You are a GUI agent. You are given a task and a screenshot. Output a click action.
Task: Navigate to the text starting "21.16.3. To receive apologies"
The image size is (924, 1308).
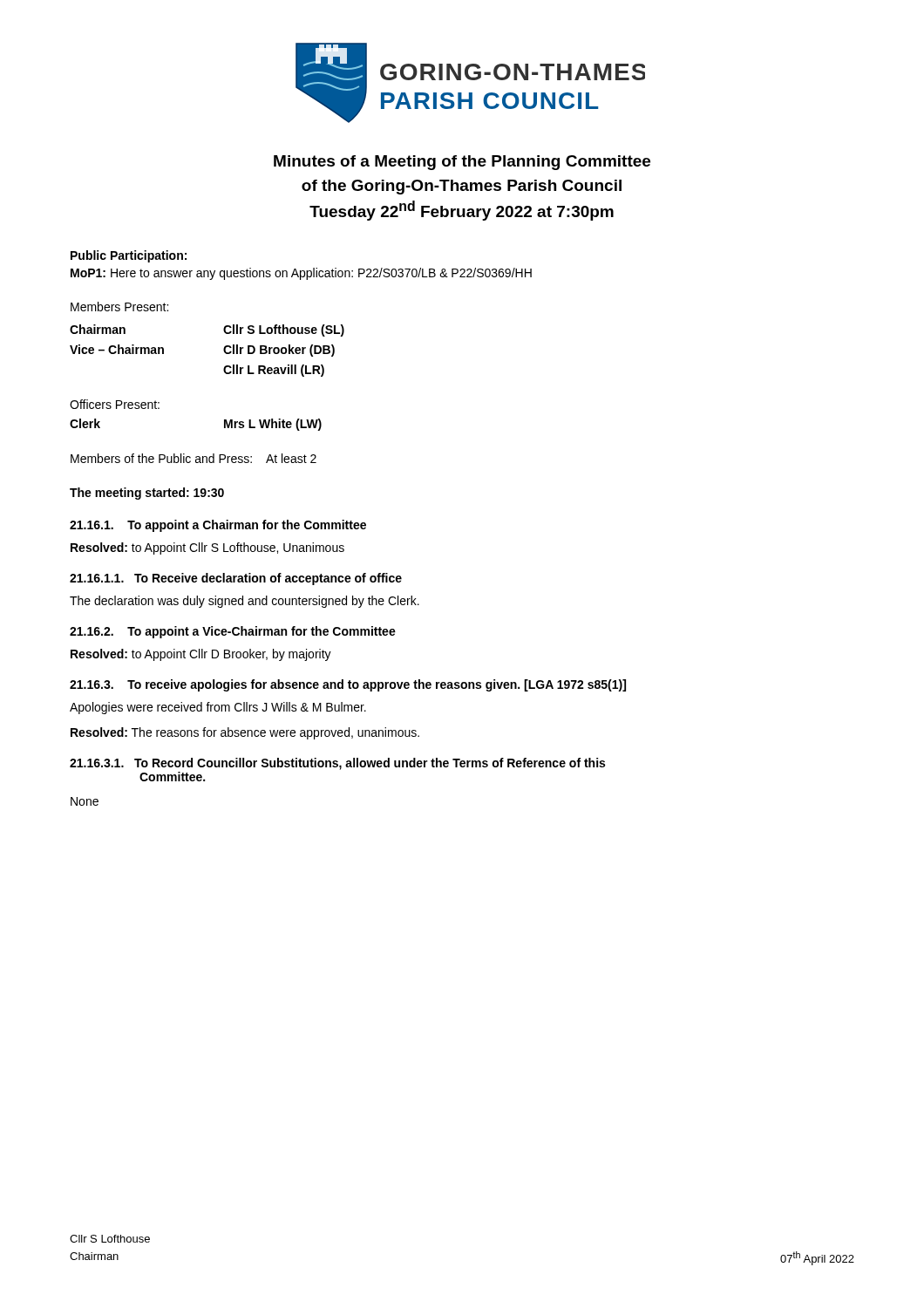pos(348,684)
